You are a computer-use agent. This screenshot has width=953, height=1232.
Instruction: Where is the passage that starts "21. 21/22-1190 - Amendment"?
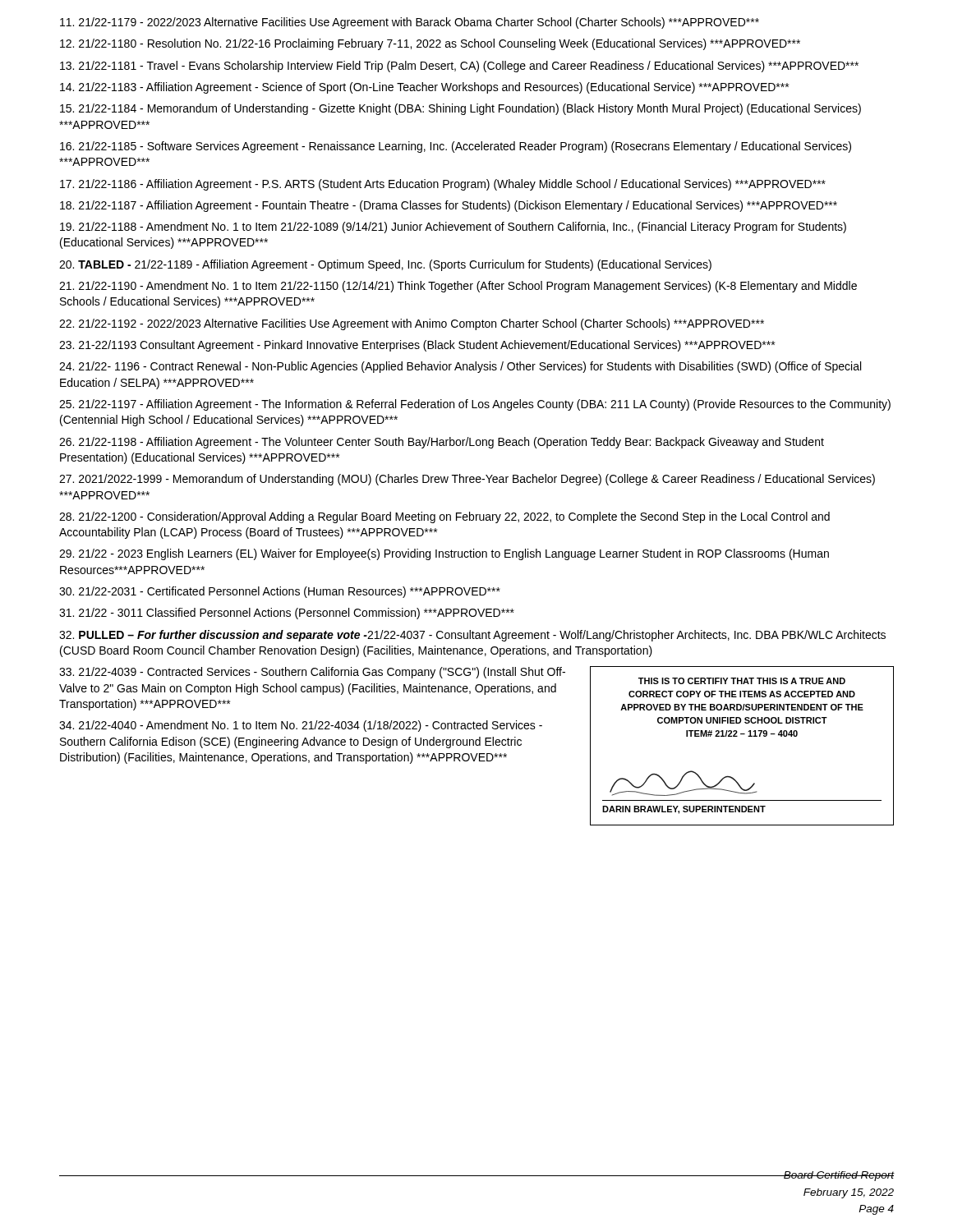pos(458,294)
